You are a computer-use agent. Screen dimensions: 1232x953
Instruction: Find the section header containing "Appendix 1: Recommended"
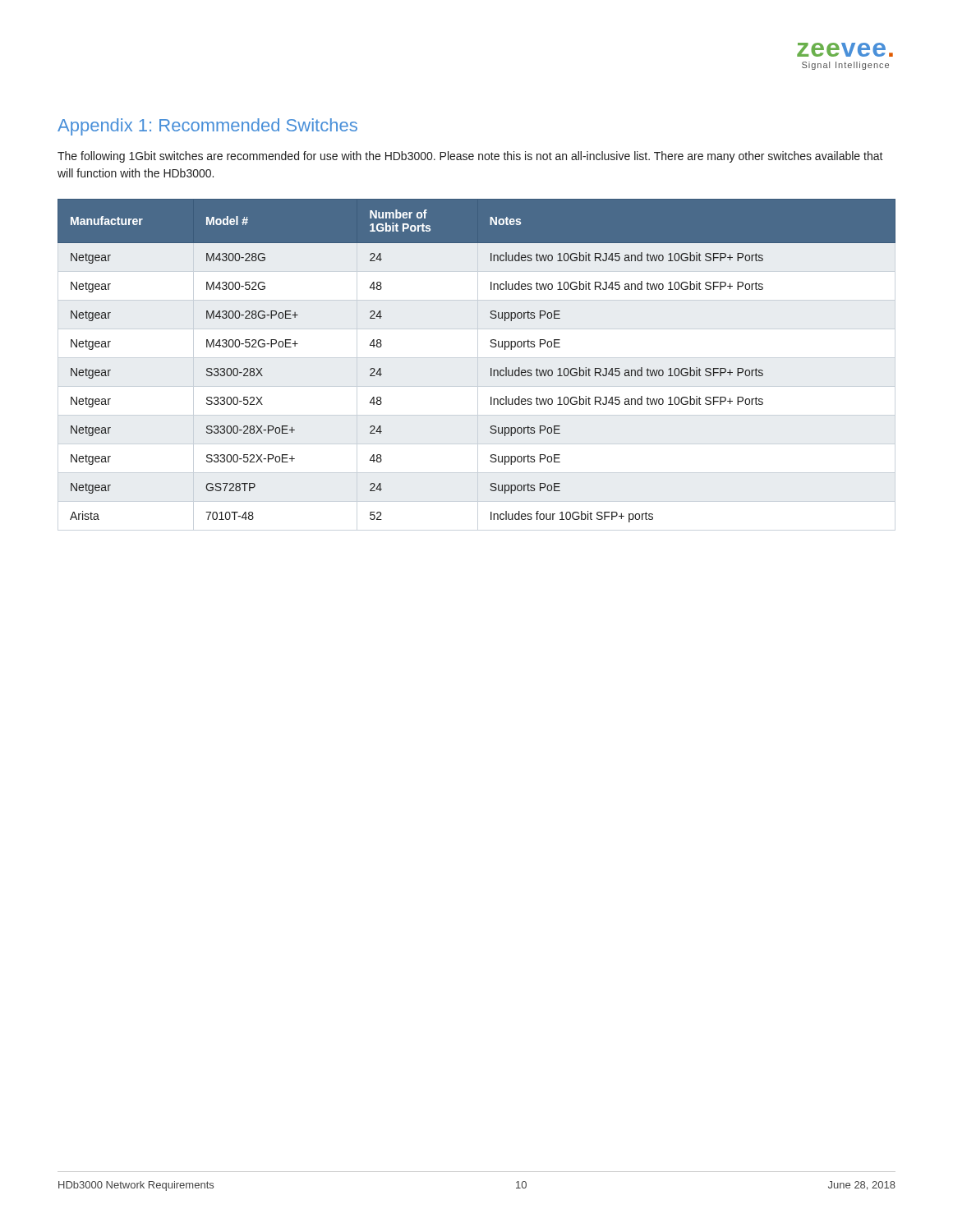click(207, 127)
